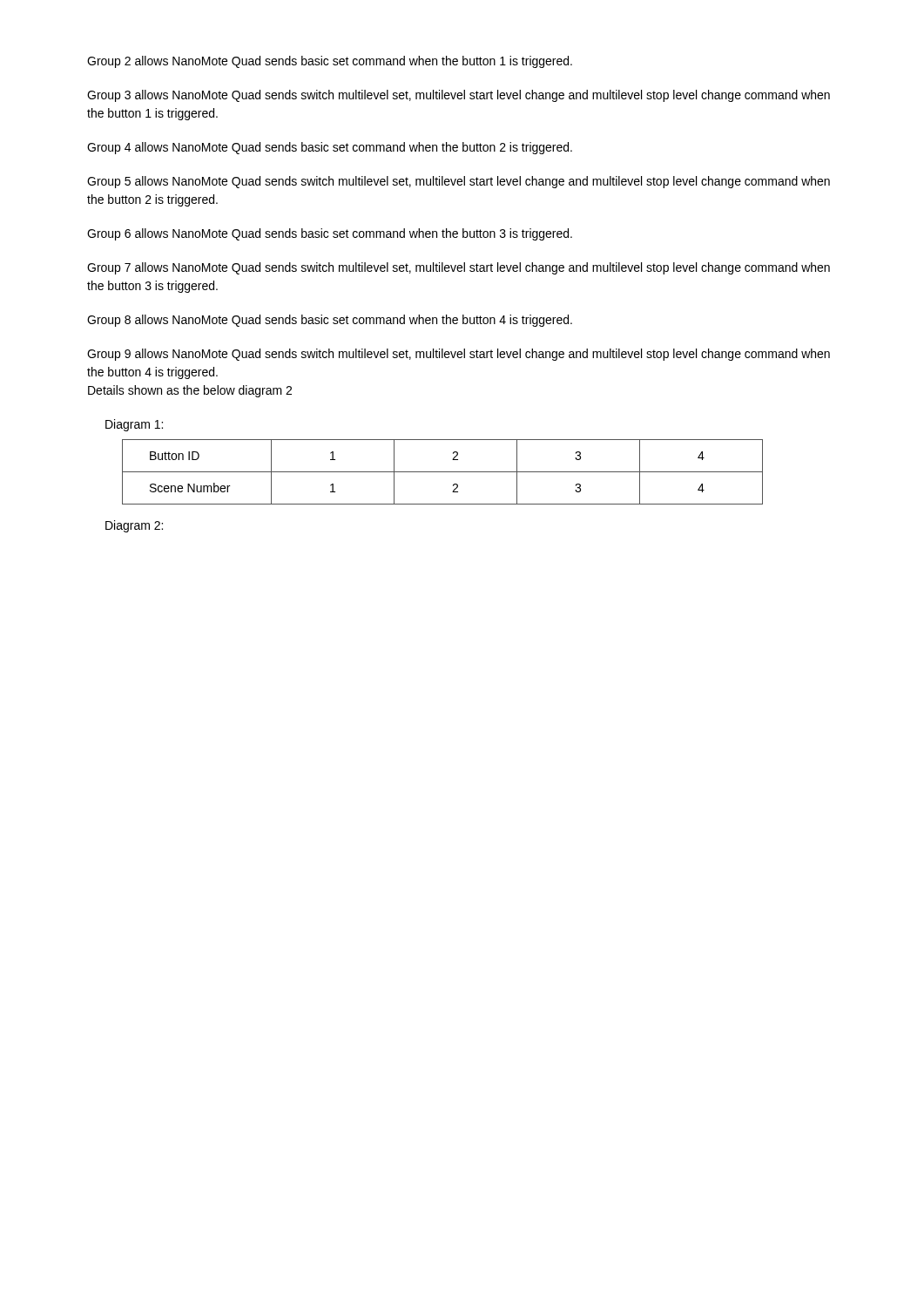The image size is (924, 1307).
Task: Find the block on this page that starts "Group 3 allows NanoMote Quad"
Action: 459,104
